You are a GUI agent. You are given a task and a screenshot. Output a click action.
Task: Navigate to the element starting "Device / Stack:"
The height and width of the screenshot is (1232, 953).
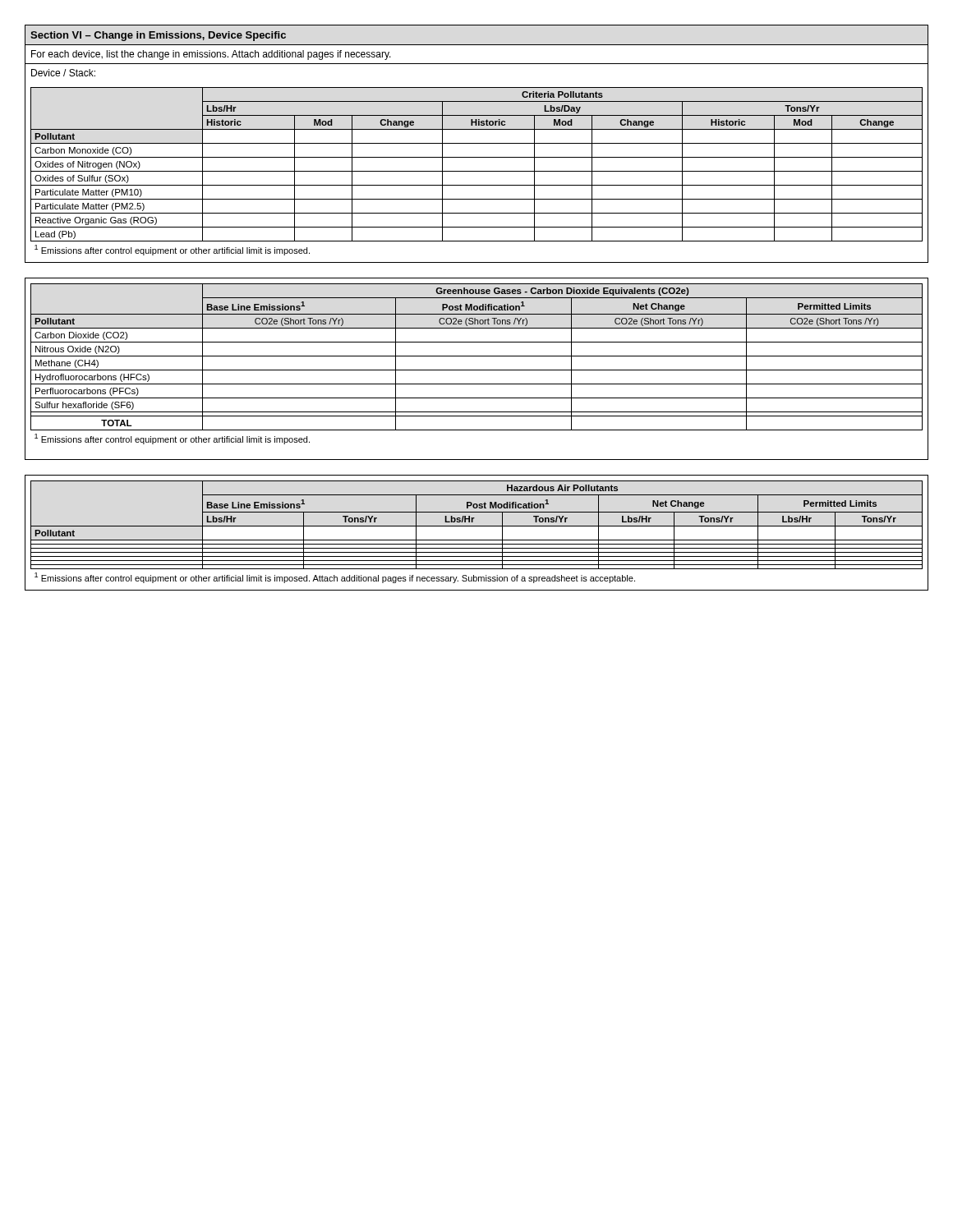[x=63, y=73]
